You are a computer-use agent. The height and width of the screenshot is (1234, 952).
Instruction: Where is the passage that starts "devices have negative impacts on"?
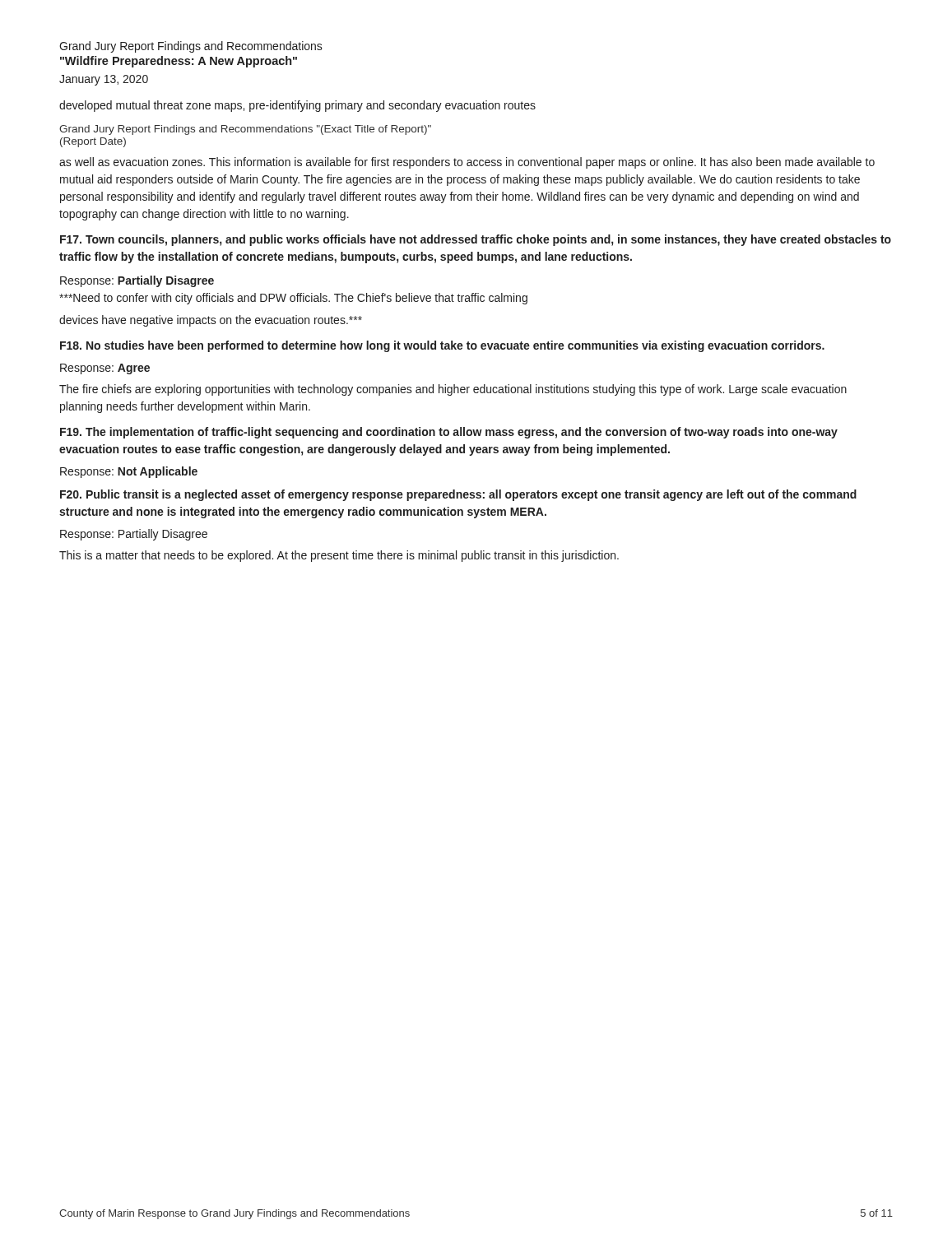coord(211,320)
